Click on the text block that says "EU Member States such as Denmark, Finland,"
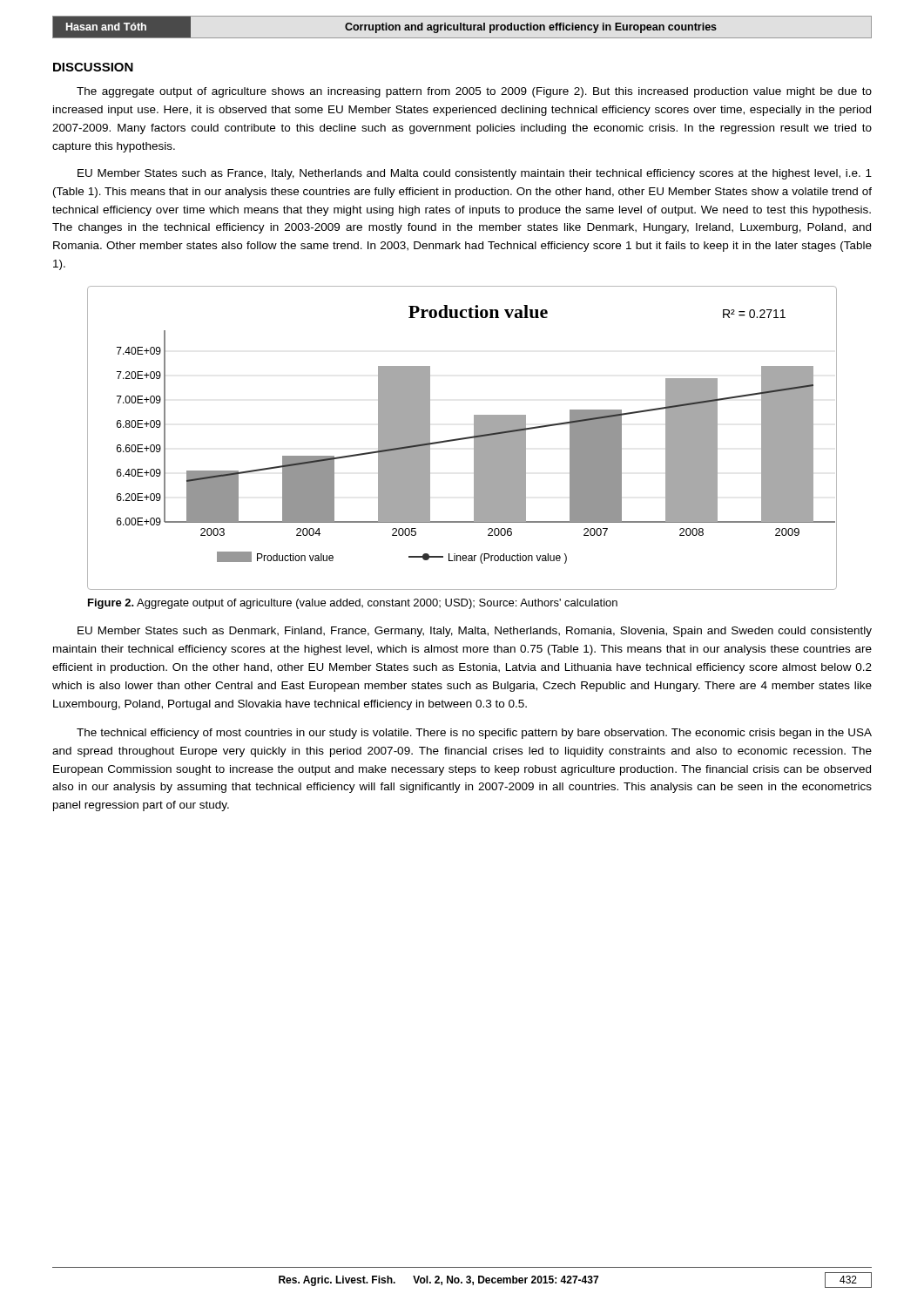This screenshot has height=1307, width=924. click(x=462, y=667)
